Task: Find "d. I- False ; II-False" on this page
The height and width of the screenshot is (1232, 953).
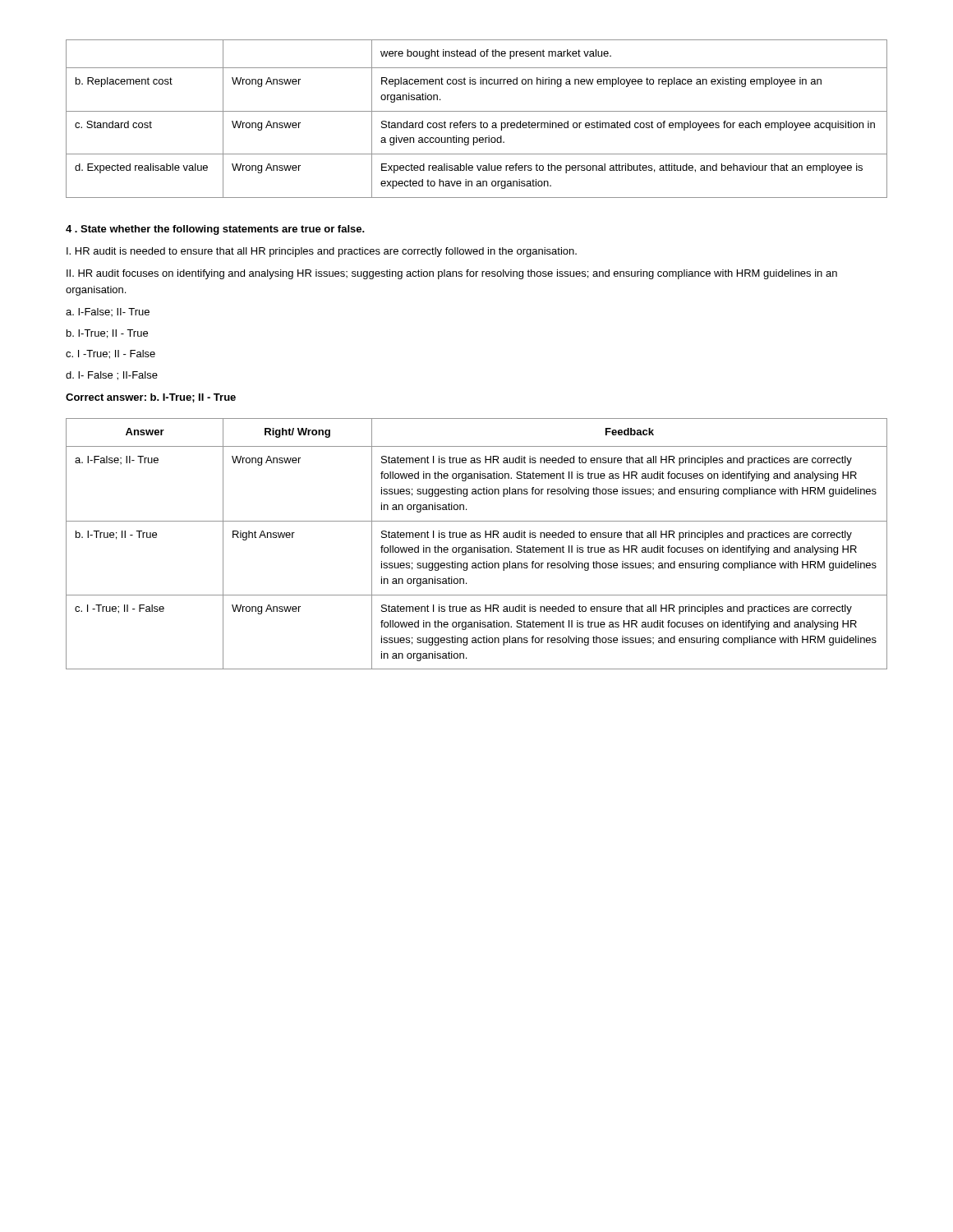Action: click(x=112, y=375)
